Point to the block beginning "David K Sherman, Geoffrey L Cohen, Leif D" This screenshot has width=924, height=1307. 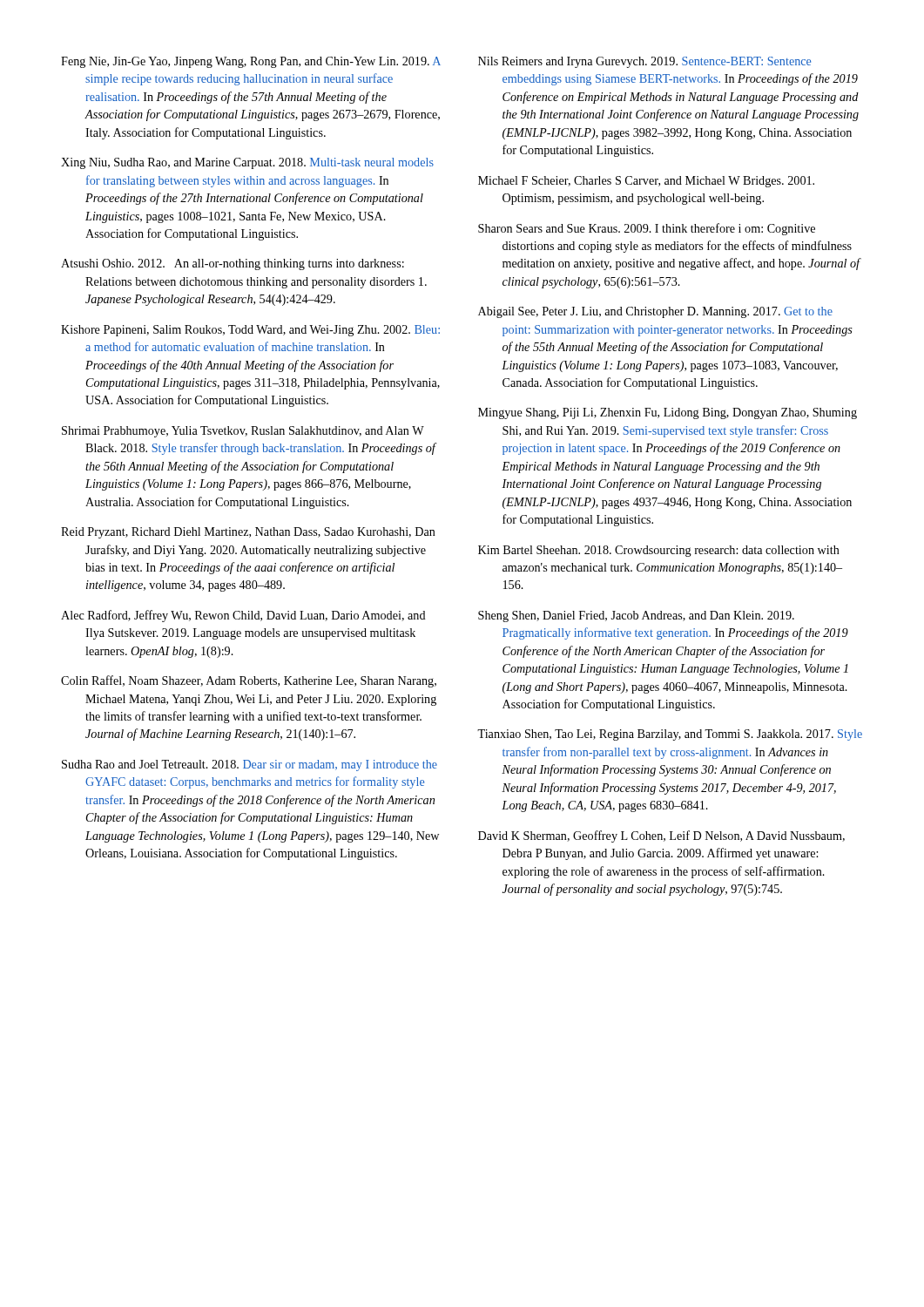[661, 862]
